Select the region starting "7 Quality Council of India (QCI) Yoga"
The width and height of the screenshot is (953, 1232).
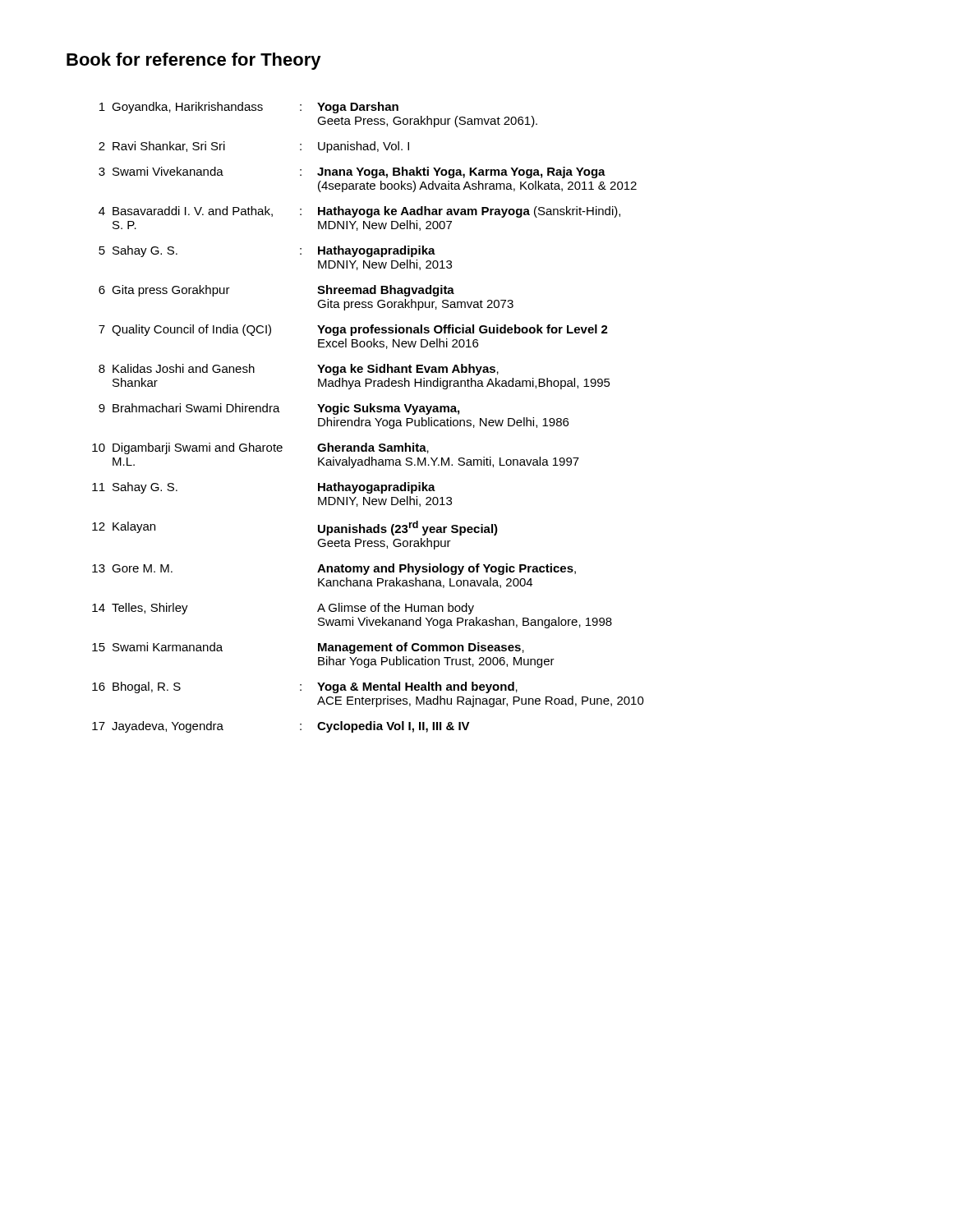[x=476, y=336]
